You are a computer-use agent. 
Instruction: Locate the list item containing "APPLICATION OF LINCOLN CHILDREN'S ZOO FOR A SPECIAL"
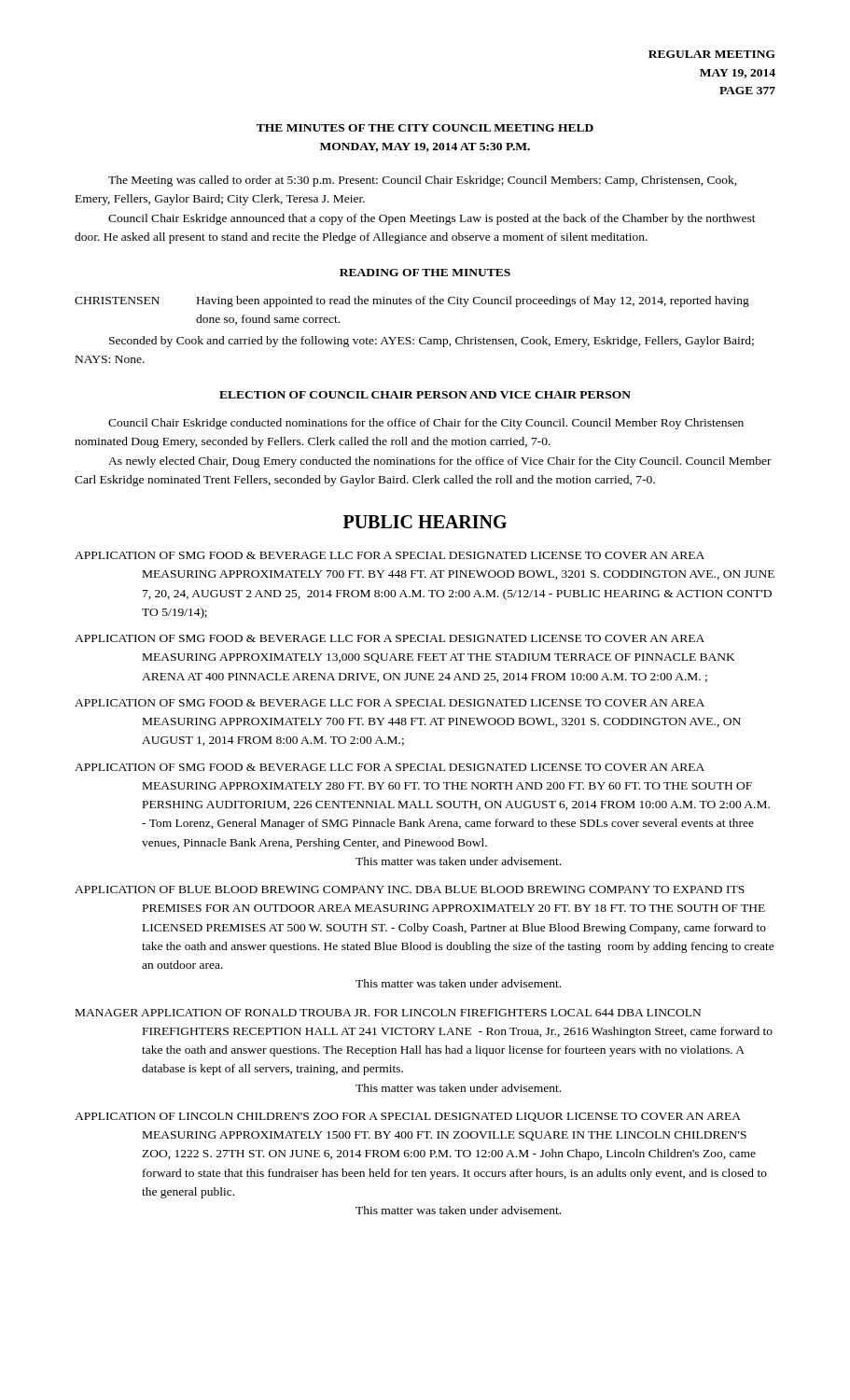click(x=425, y=1165)
